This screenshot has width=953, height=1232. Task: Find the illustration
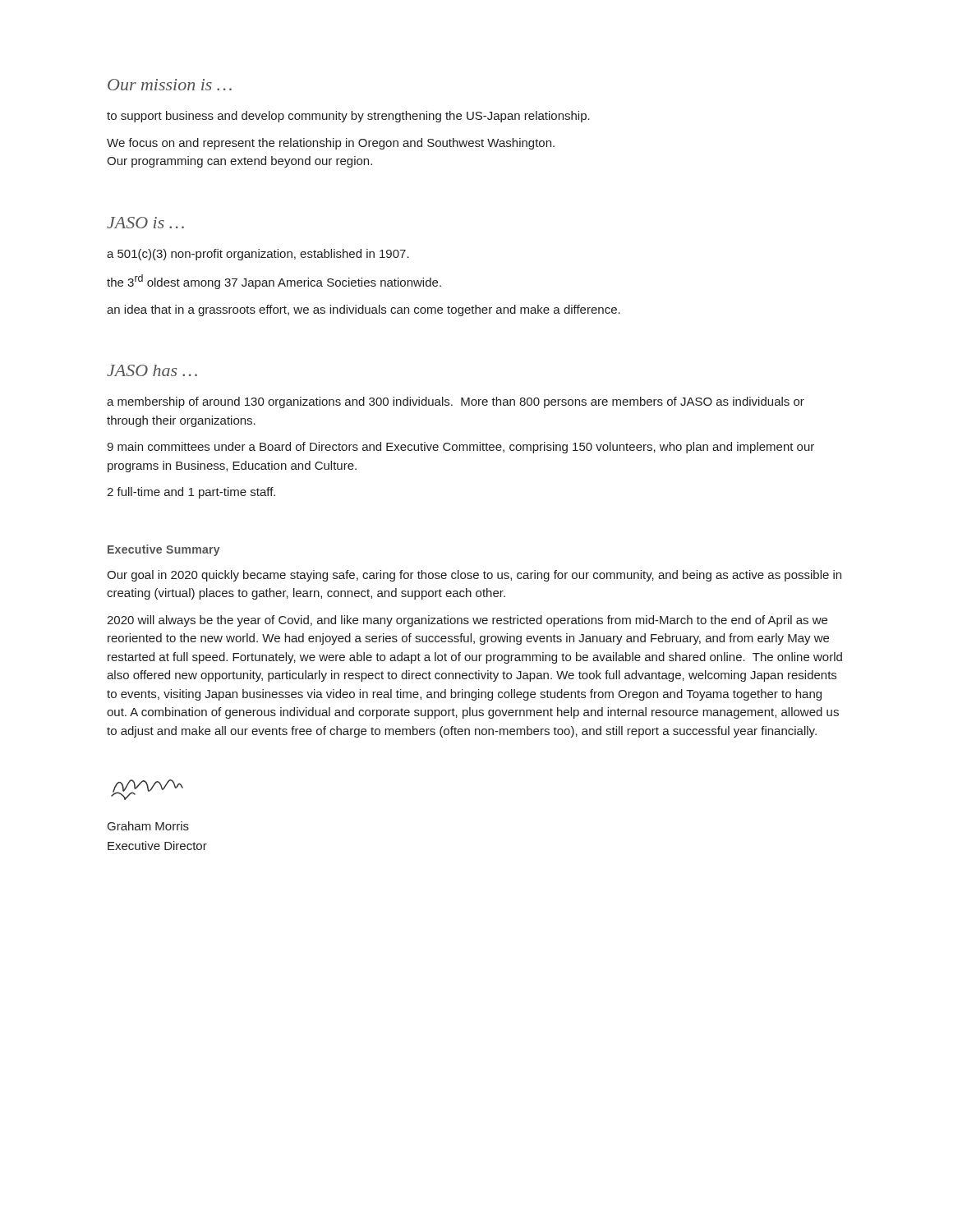click(476, 779)
